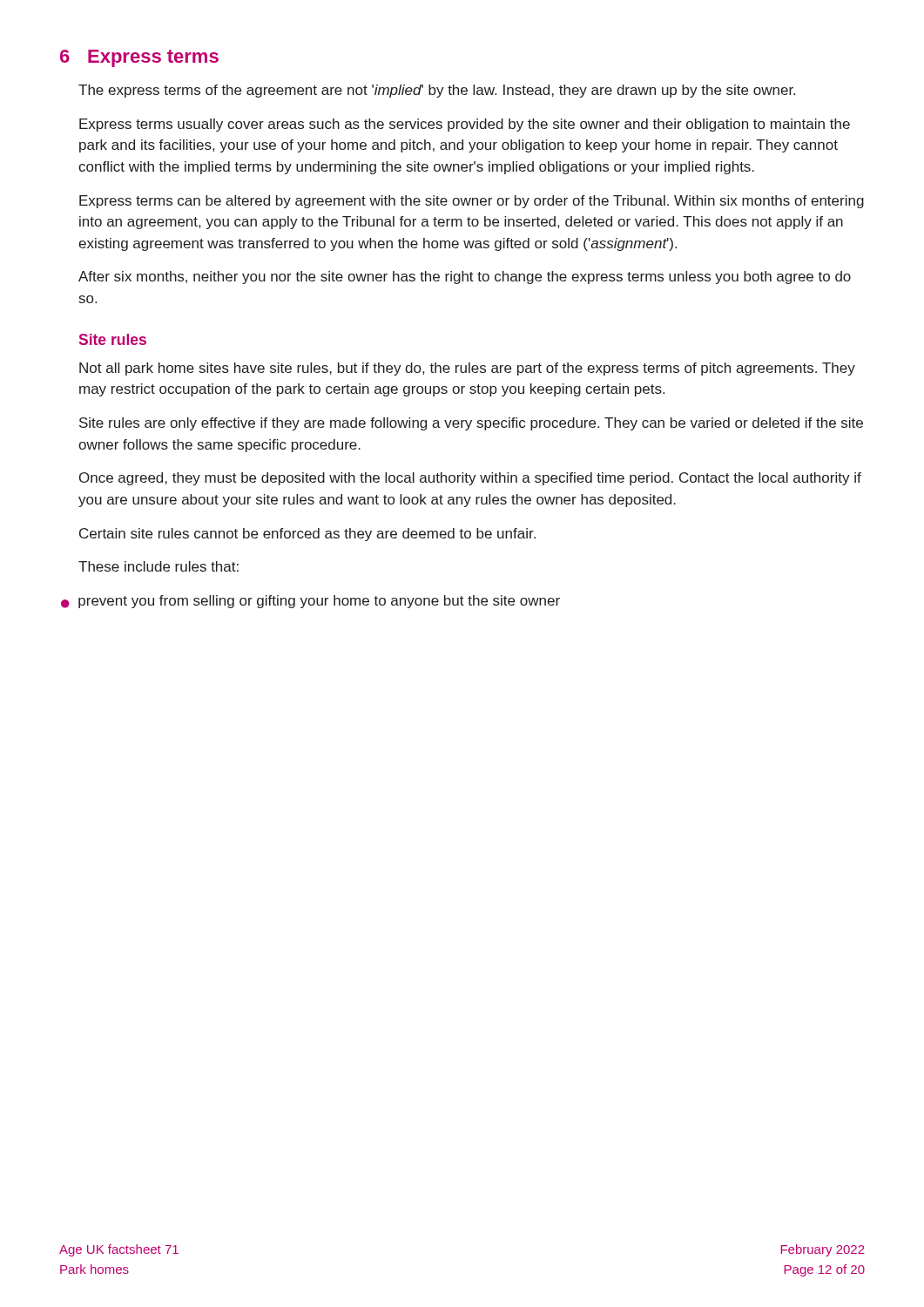Find the list item with the text "● prevent you from selling or gifting your"
924x1307 pixels.
(x=310, y=603)
